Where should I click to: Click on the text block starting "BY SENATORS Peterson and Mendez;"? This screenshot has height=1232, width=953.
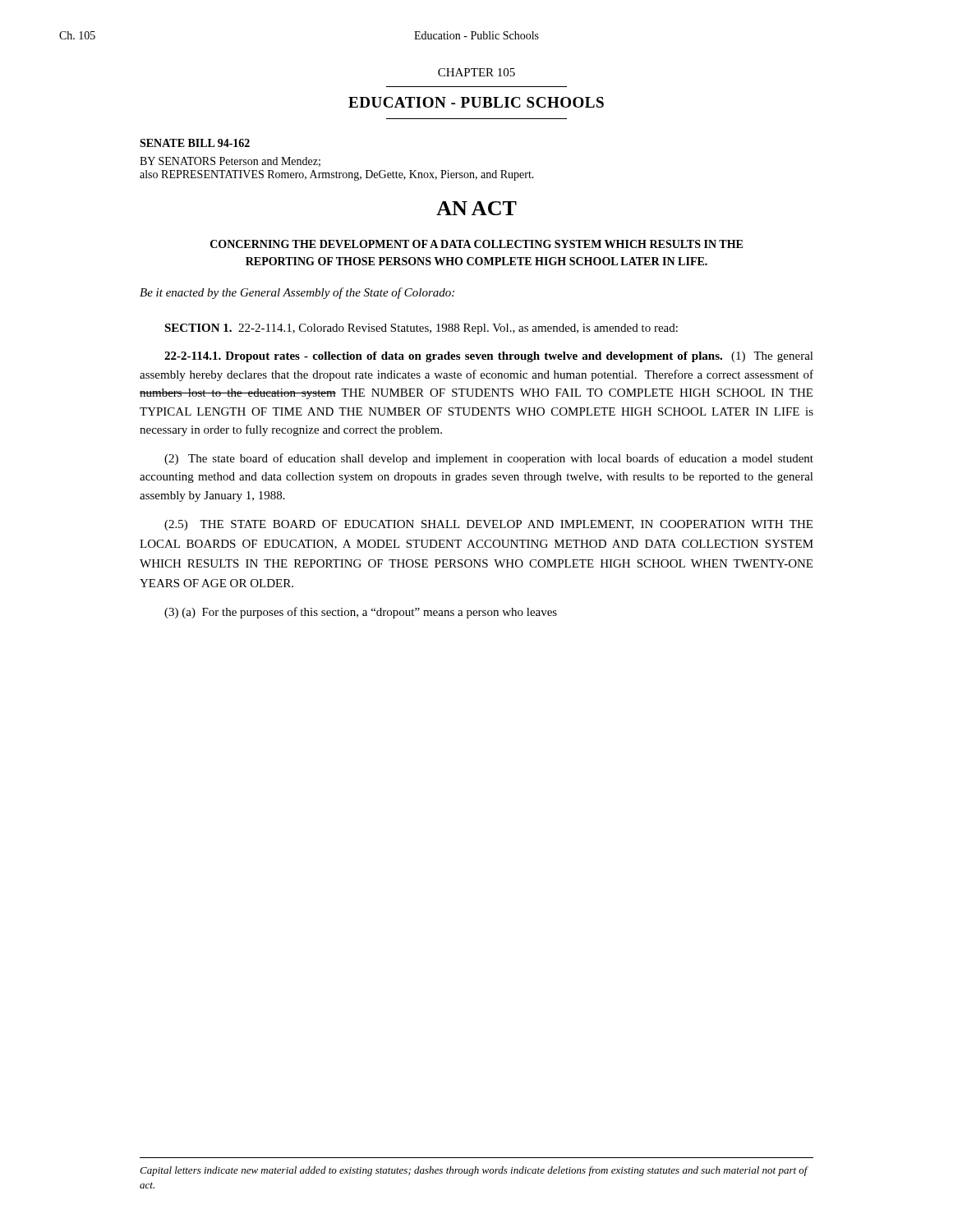pos(337,168)
